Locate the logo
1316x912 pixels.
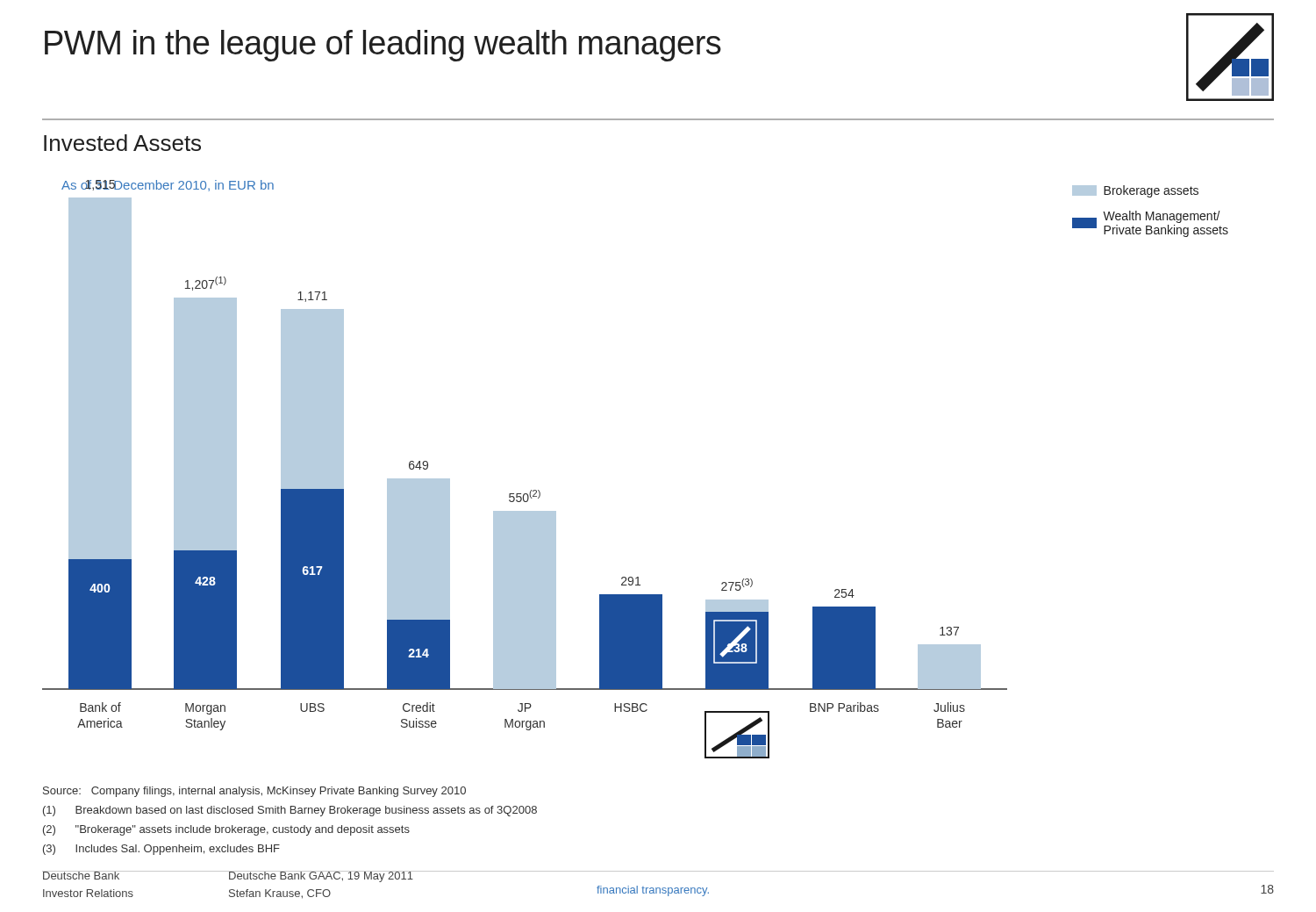tap(1230, 57)
